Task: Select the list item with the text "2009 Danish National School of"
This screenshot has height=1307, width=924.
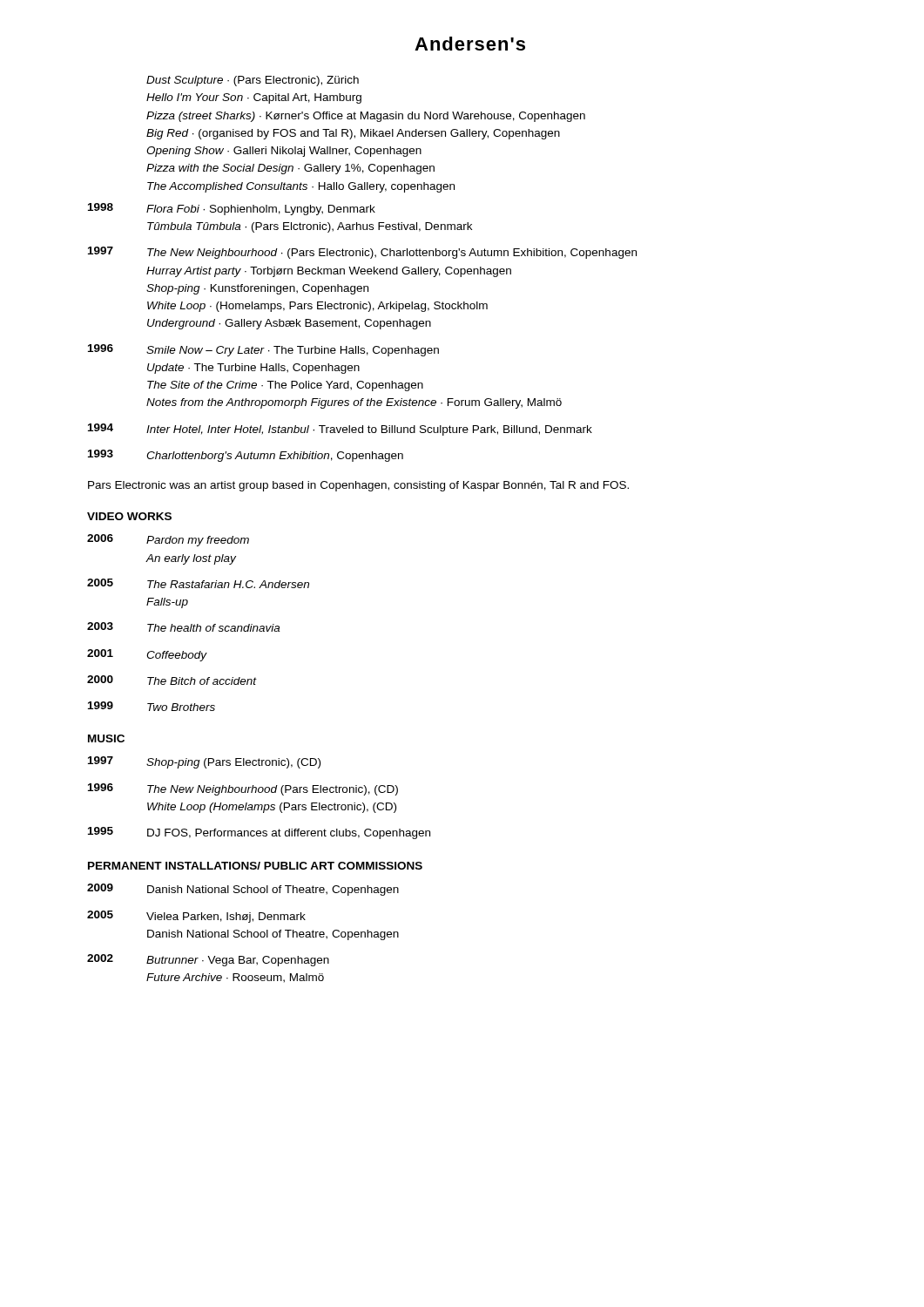Action: (x=243, y=890)
